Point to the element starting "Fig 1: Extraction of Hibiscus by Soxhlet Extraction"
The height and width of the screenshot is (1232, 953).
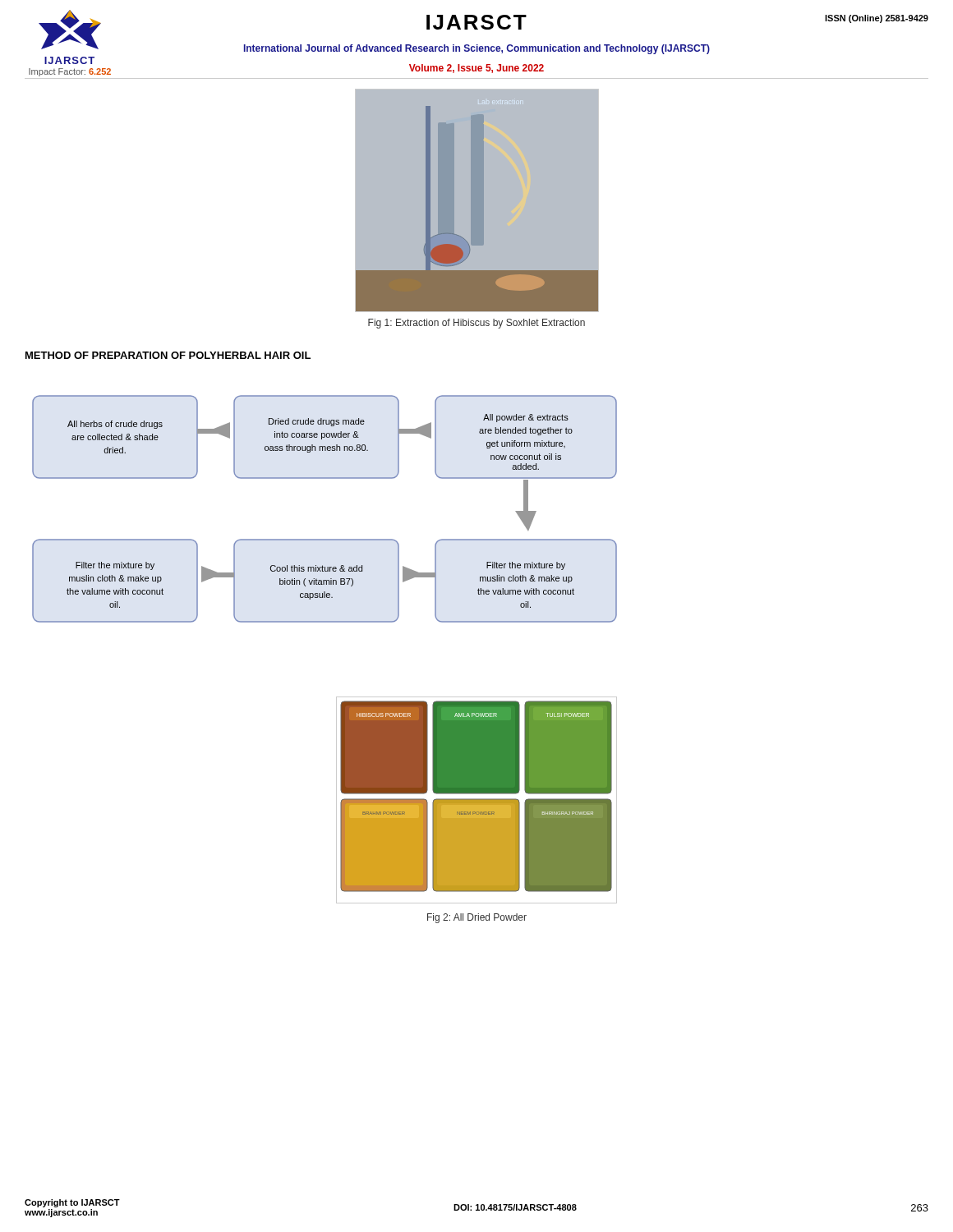point(476,323)
